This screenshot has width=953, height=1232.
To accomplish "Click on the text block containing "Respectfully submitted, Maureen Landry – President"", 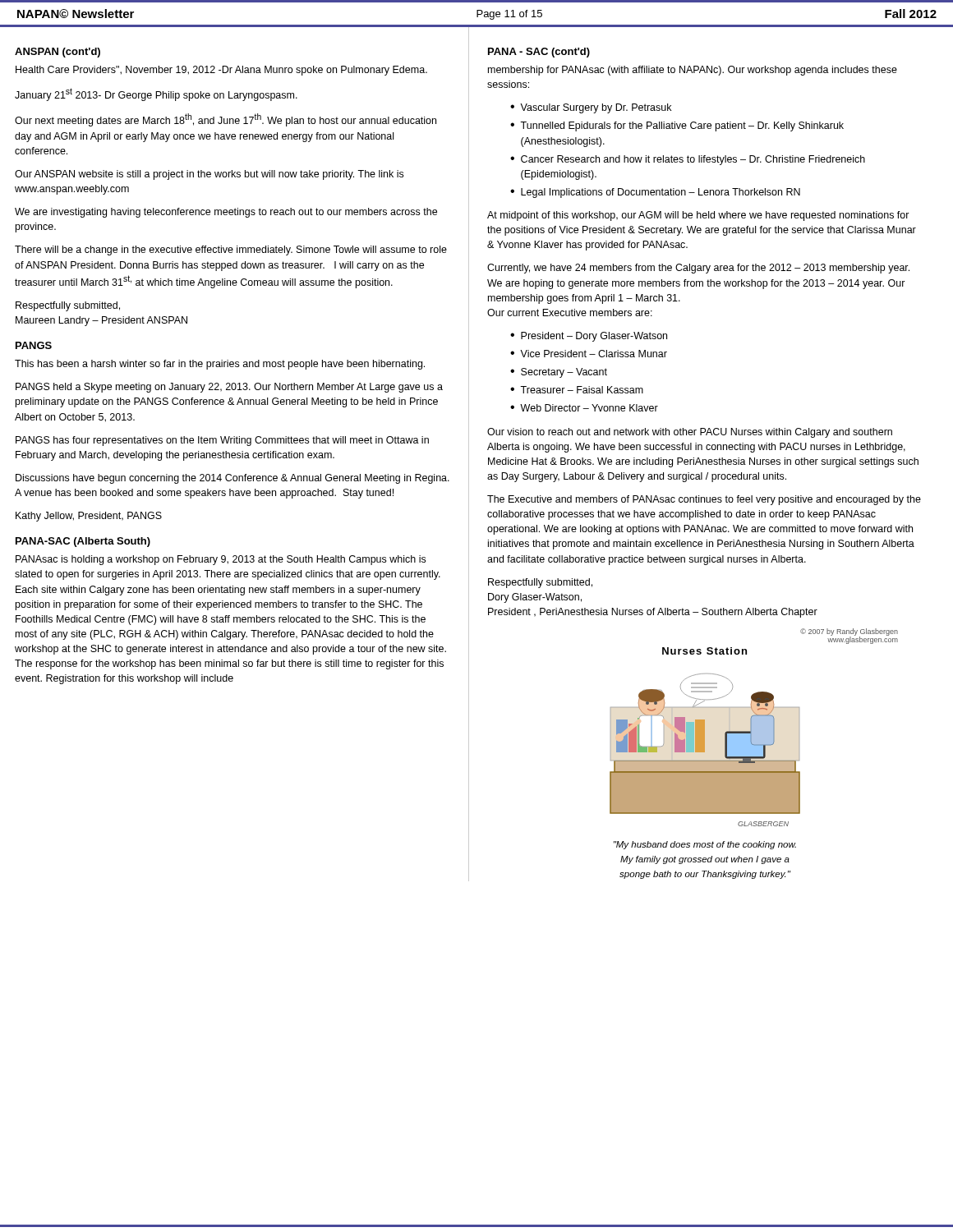I will pyautogui.click(x=101, y=313).
